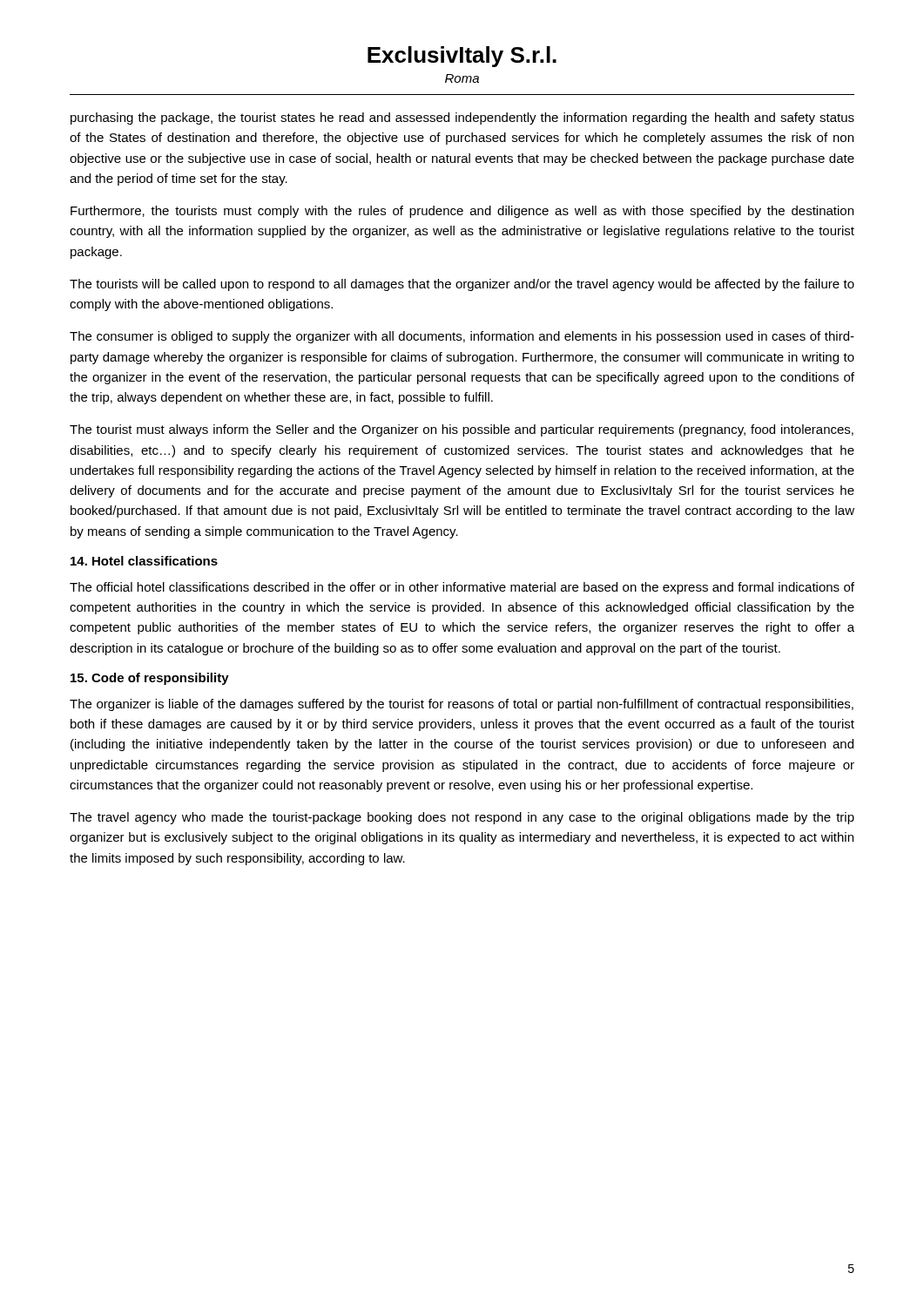
Task: Click on the section header that reads "14. Hotel classifications"
Action: 144,561
